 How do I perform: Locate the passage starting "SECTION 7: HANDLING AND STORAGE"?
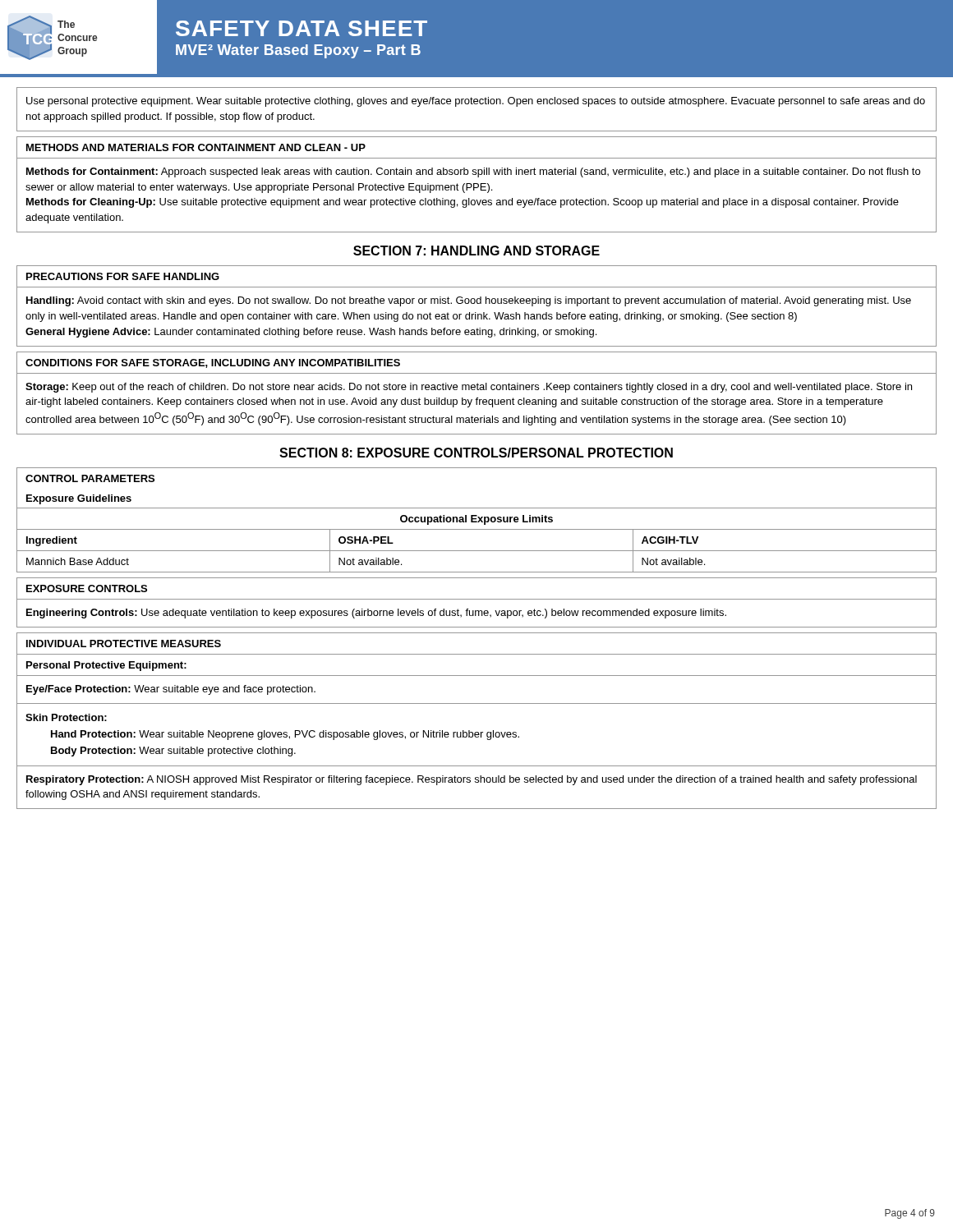(x=476, y=251)
